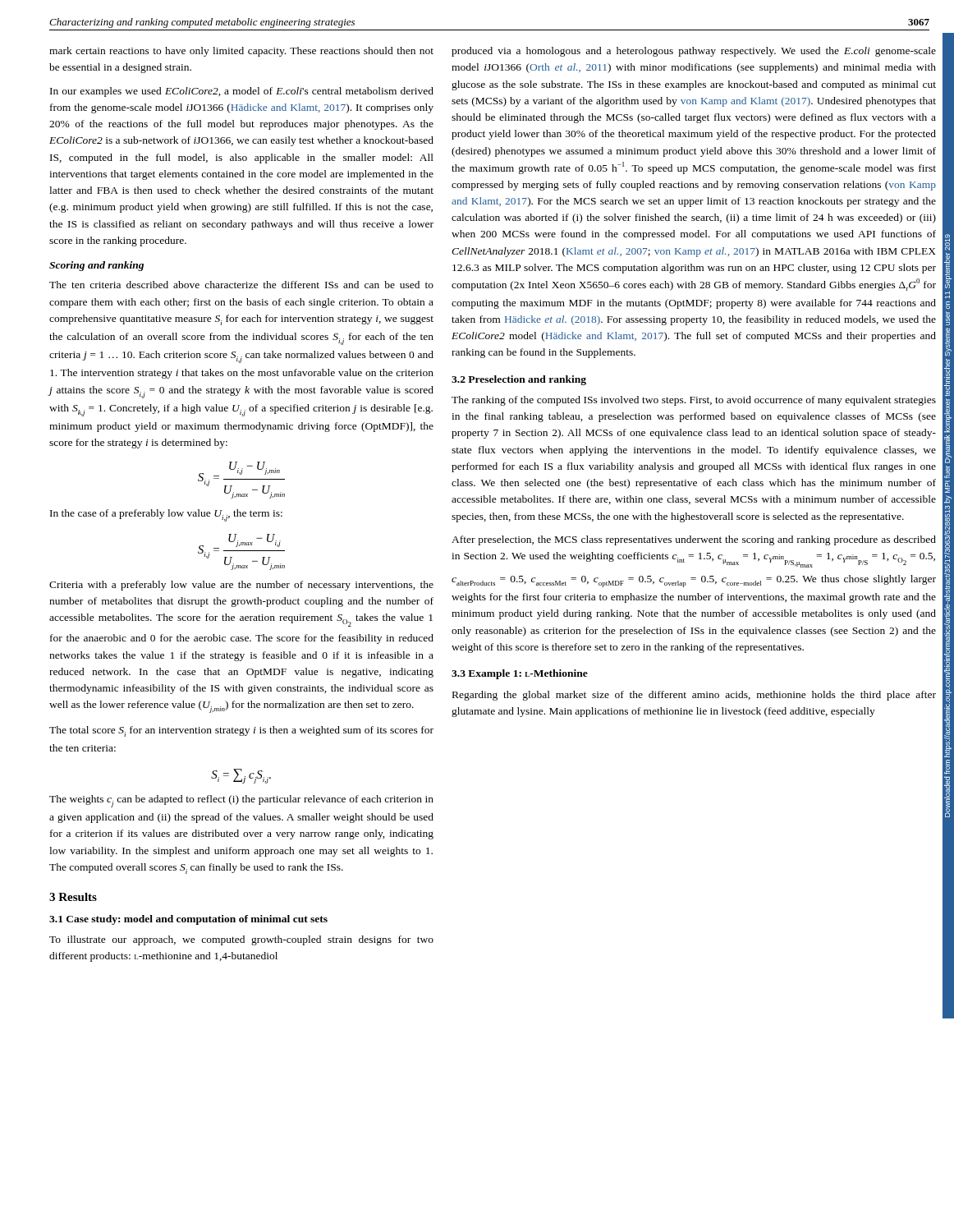The height and width of the screenshot is (1232, 954).
Task: Locate the text block that says "Criteria with a"
Action: point(241,666)
